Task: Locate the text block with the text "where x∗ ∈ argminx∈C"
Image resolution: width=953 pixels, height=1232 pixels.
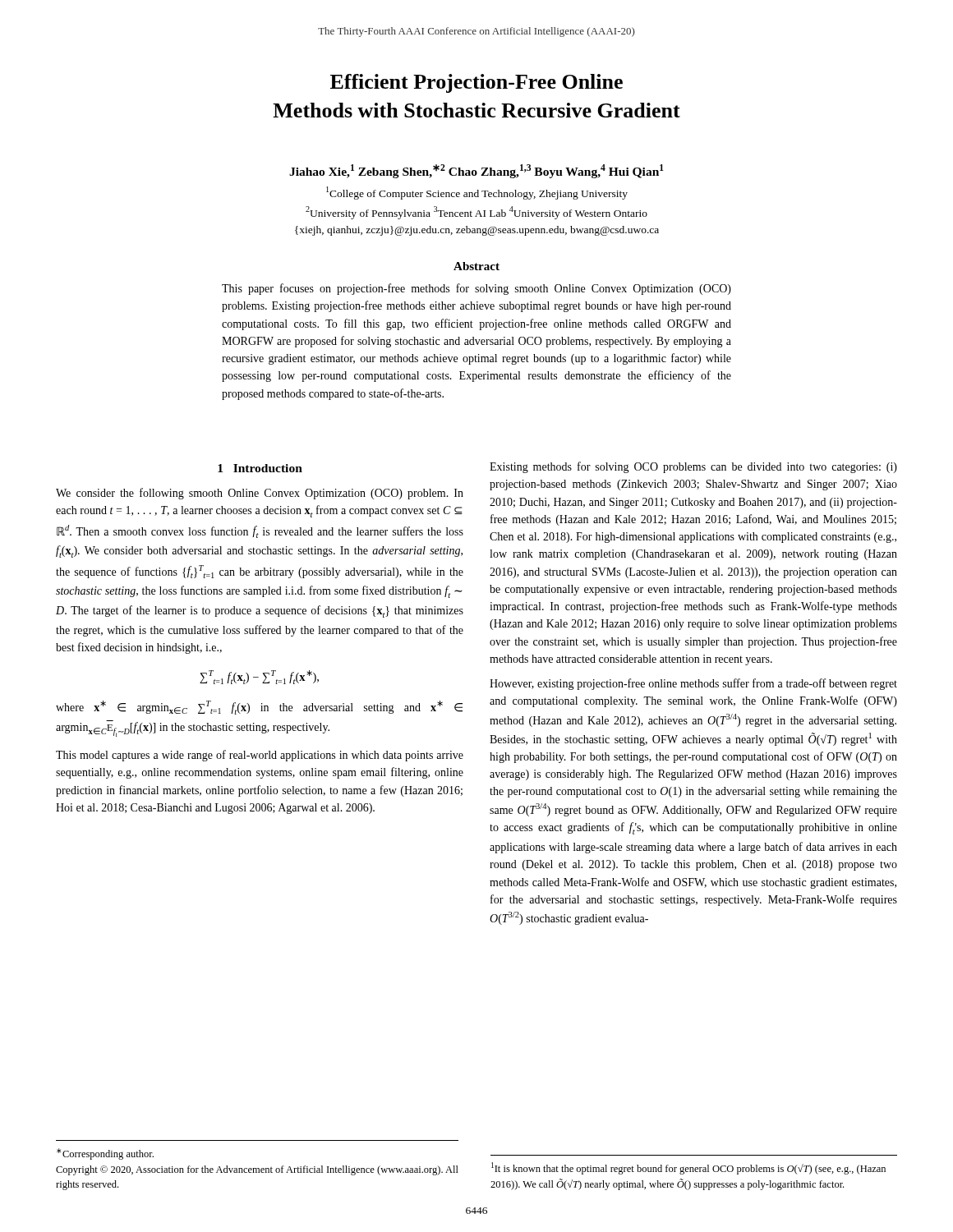Action: click(x=260, y=719)
